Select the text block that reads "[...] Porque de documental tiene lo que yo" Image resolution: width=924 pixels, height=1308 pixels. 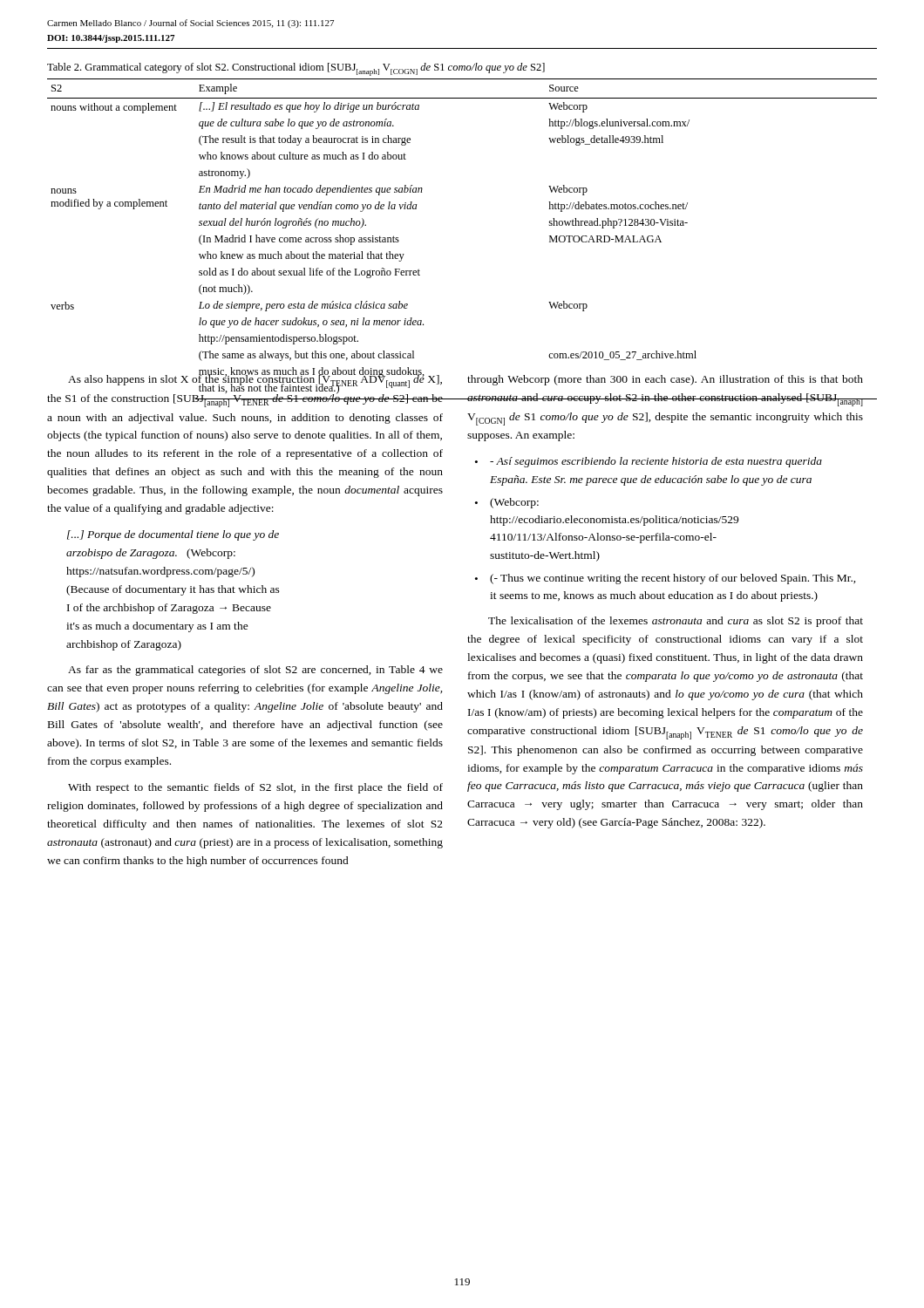tap(255, 590)
